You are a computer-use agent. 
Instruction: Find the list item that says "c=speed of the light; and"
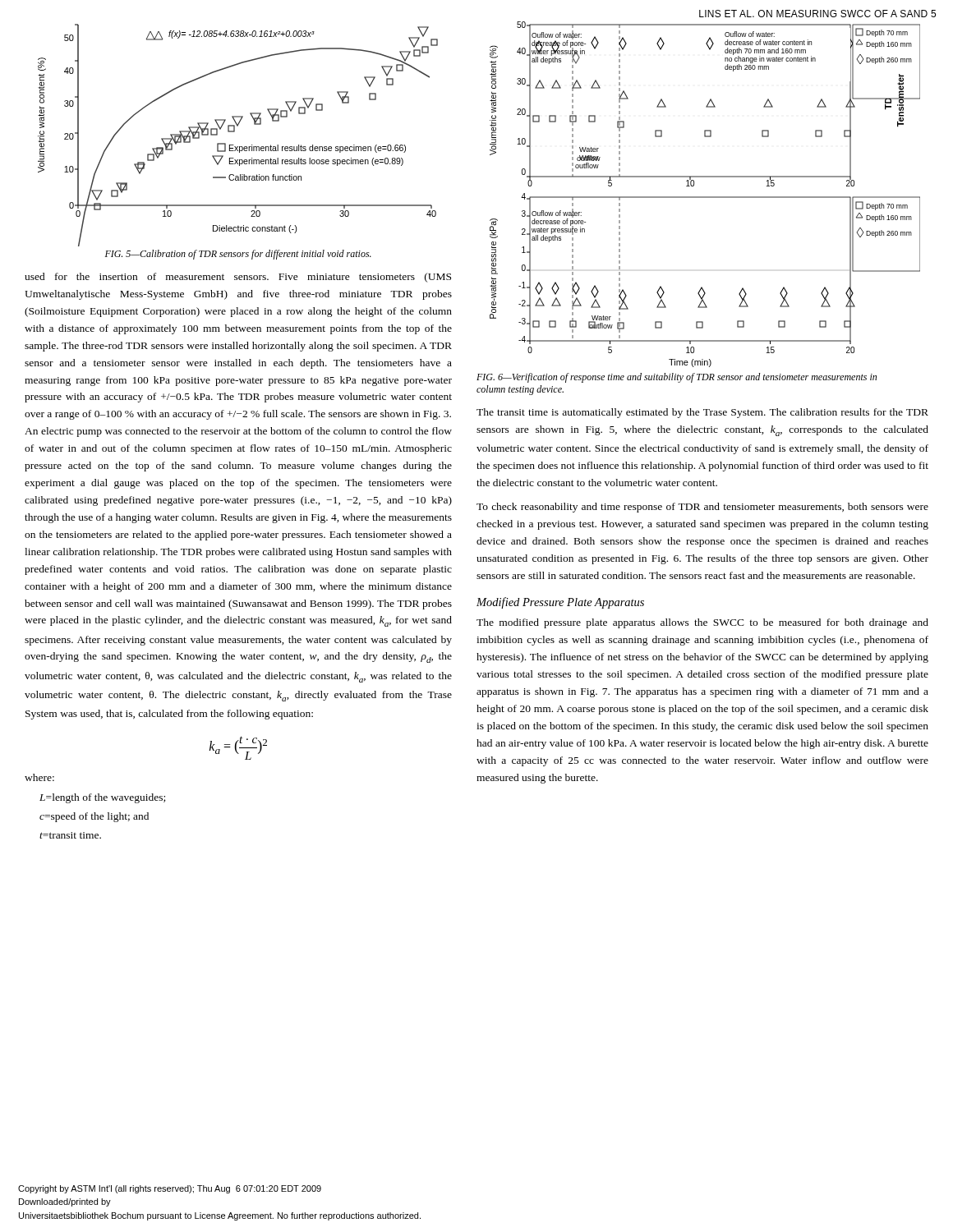point(94,816)
